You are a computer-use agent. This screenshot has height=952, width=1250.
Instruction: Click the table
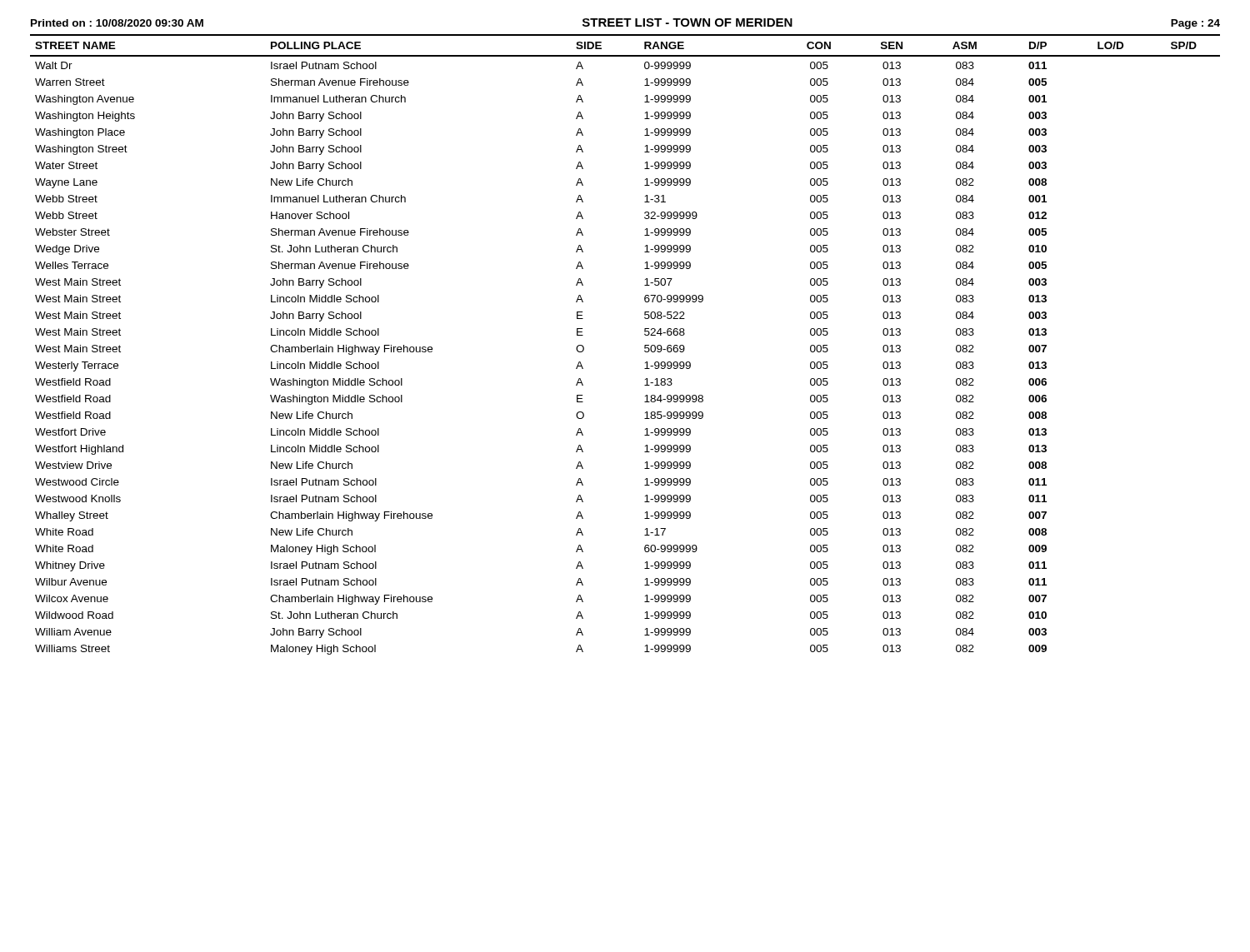(625, 345)
